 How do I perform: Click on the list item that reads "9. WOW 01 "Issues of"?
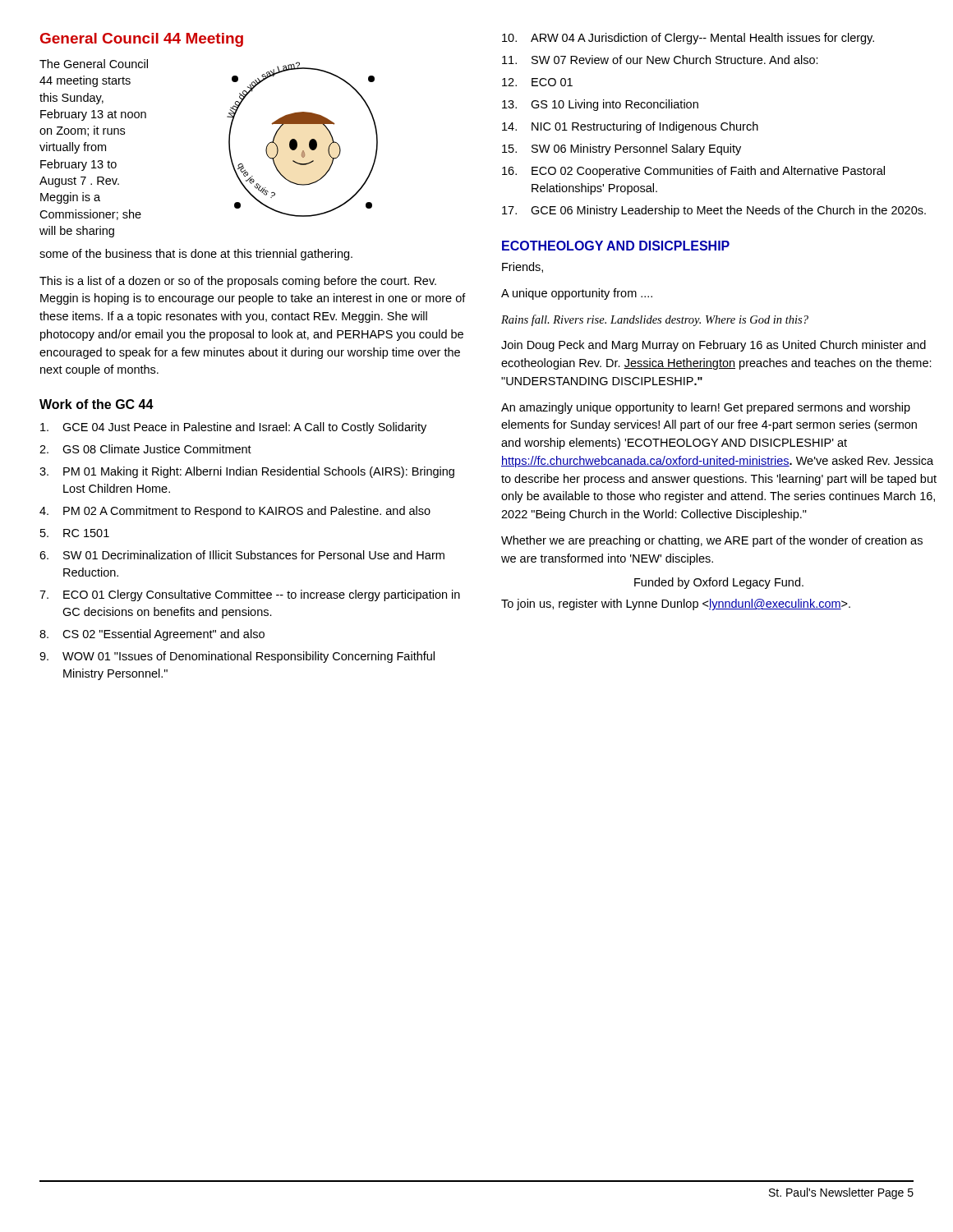tap(257, 666)
